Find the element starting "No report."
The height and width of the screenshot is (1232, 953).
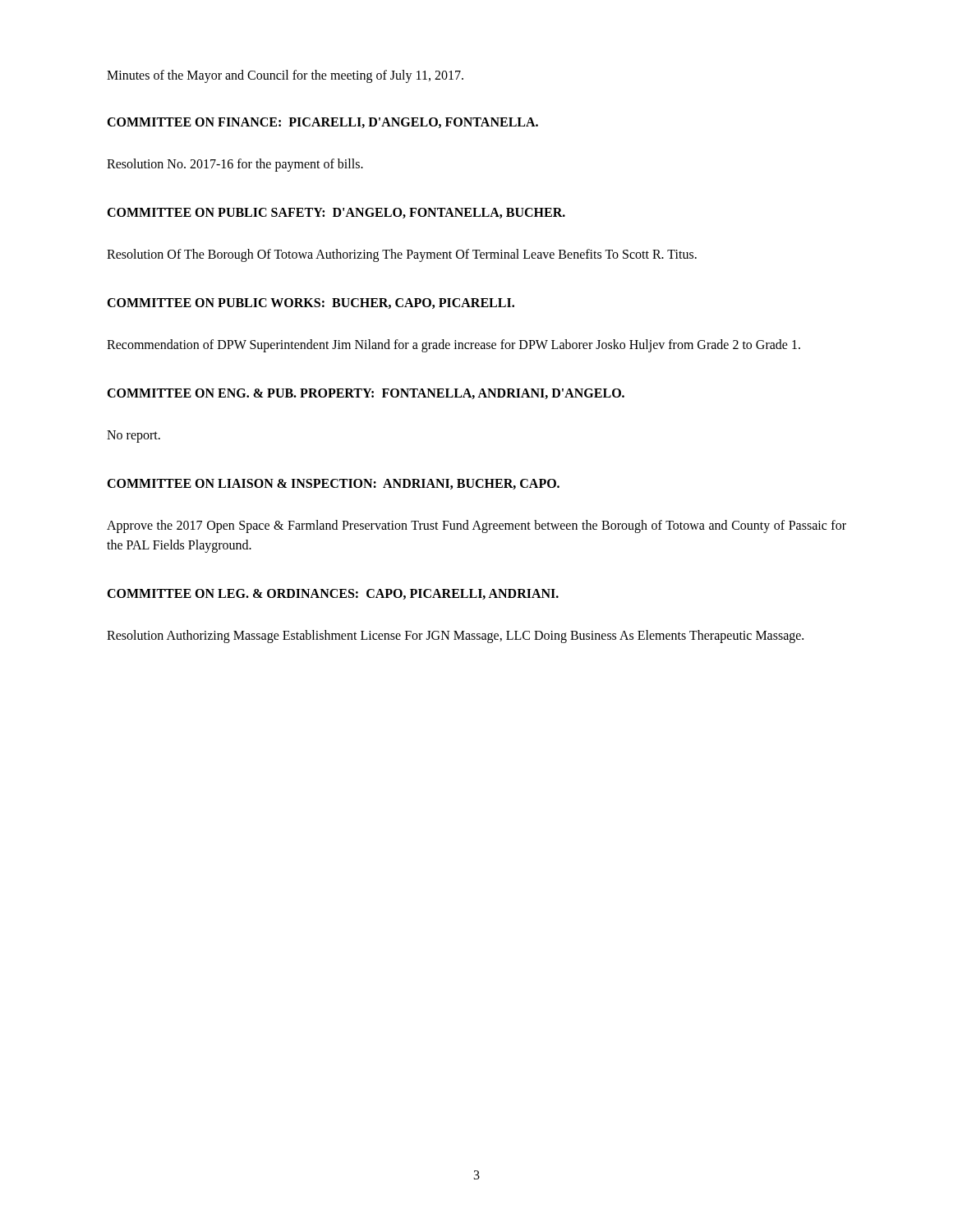(x=134, y=435)
